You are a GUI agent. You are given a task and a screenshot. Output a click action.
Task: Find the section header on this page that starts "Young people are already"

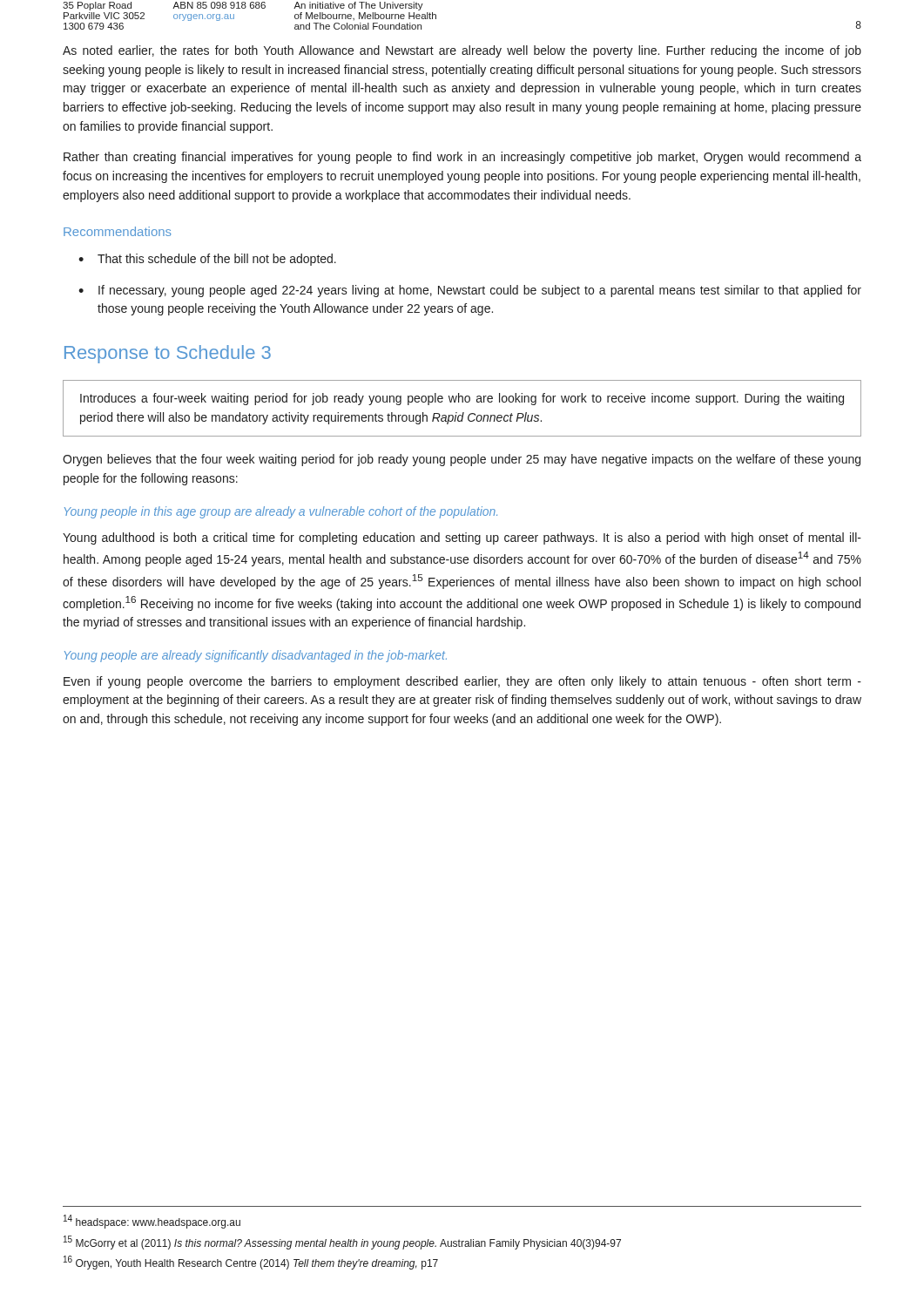pyautogui.click(x=256, y=656)
